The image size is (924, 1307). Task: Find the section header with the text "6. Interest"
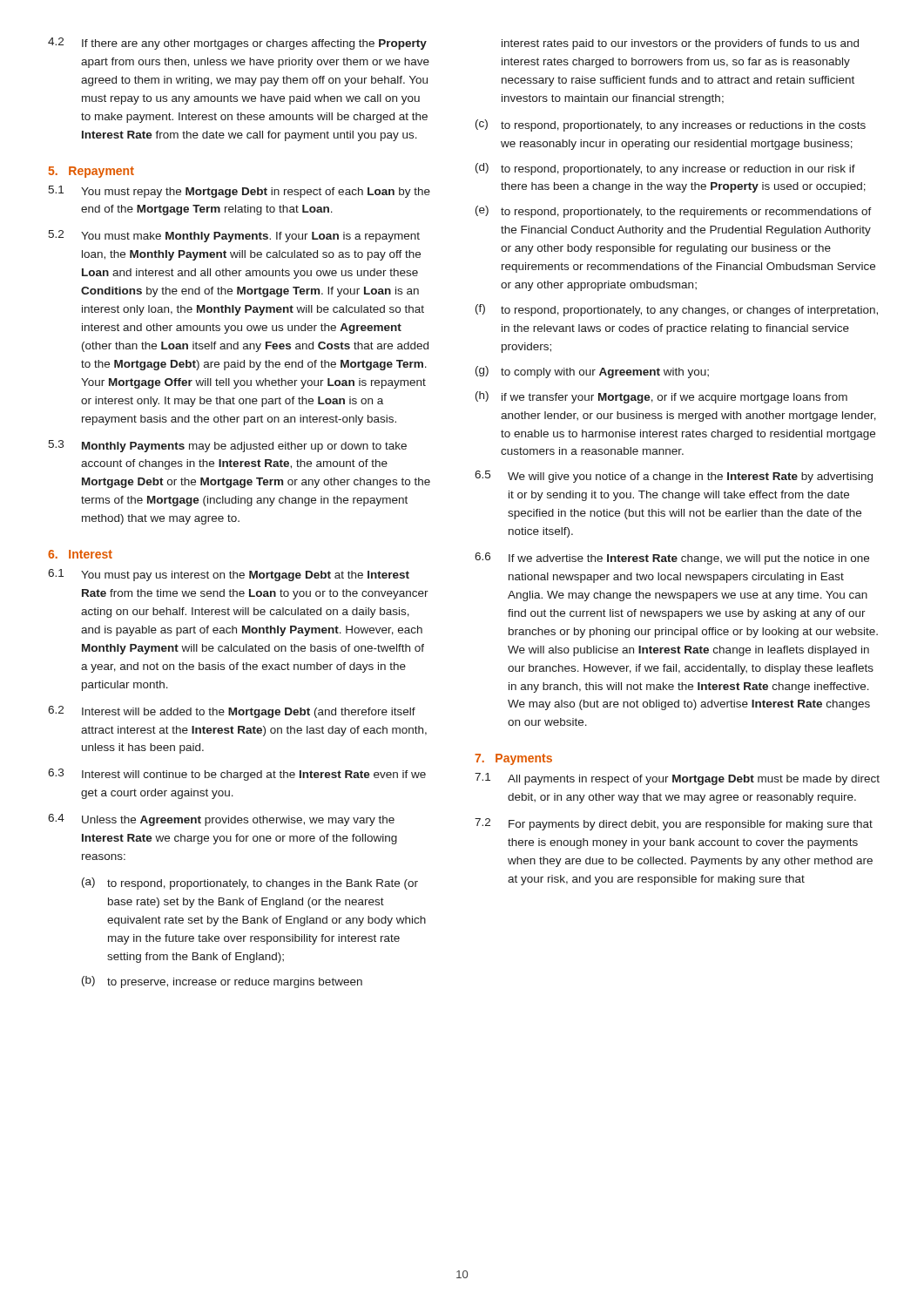(80, 554)
